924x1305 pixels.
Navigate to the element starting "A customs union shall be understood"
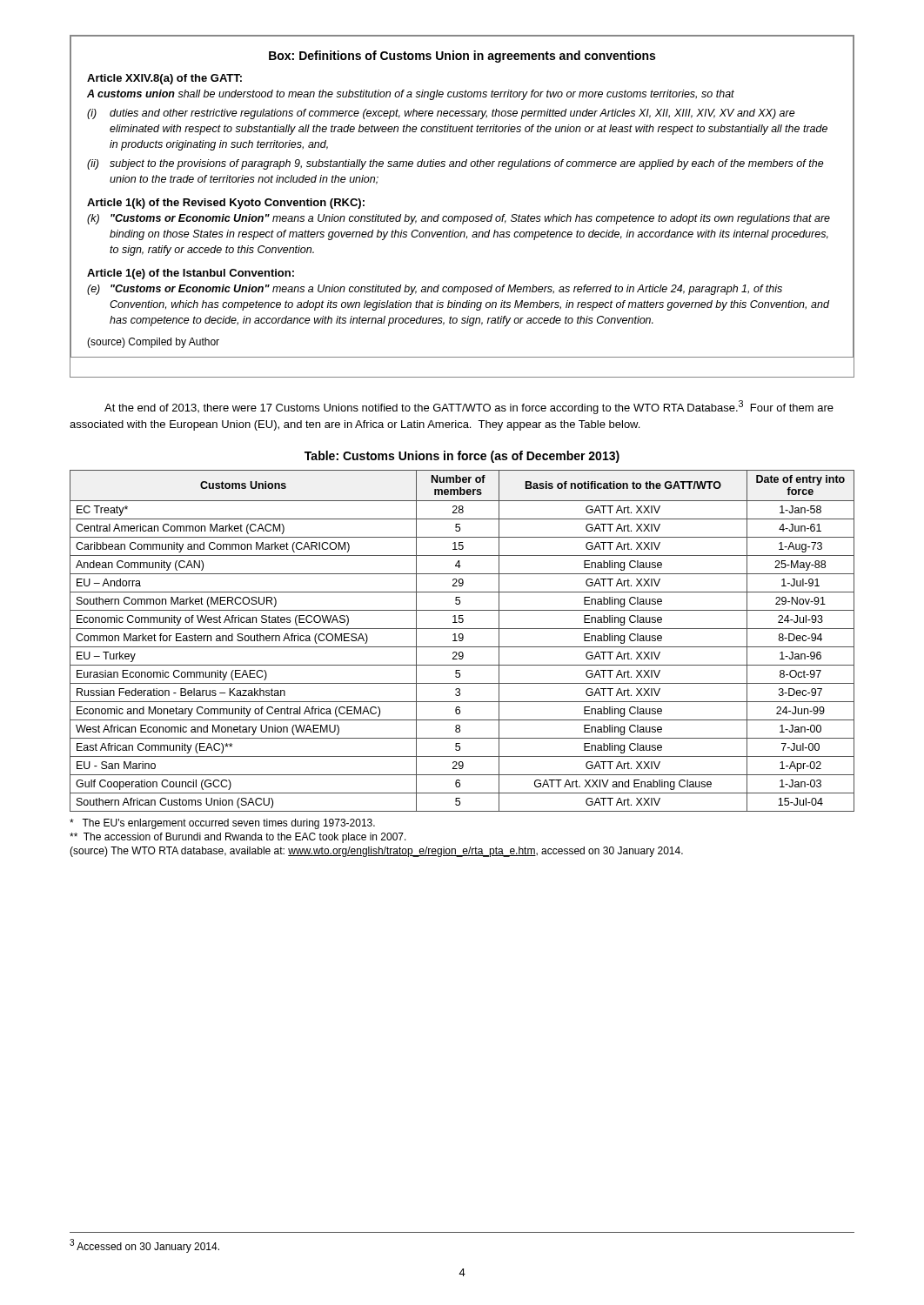click(410, 94)
